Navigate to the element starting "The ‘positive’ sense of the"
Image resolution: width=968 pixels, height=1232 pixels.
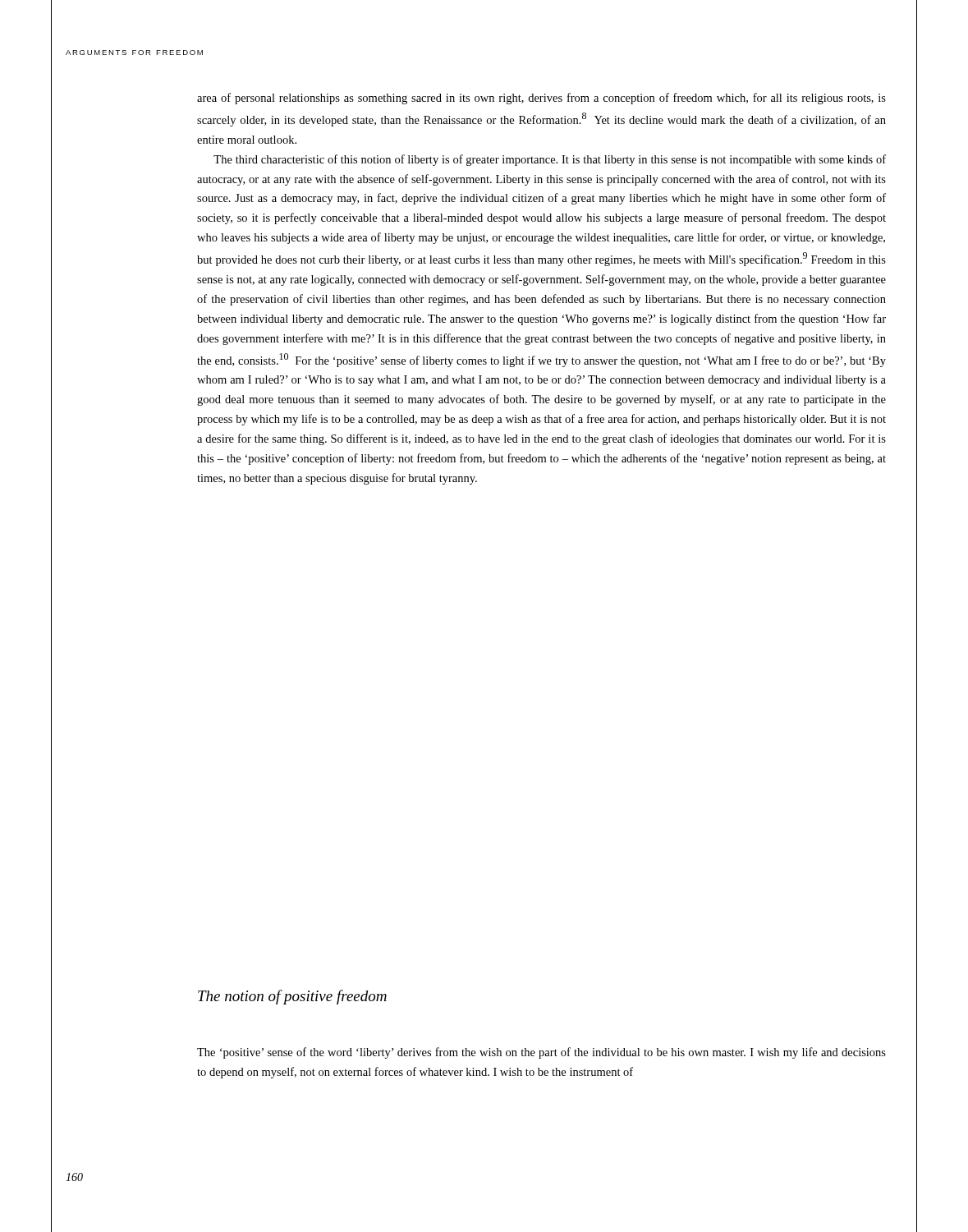pyautogui.click(x=541, y=1063)
